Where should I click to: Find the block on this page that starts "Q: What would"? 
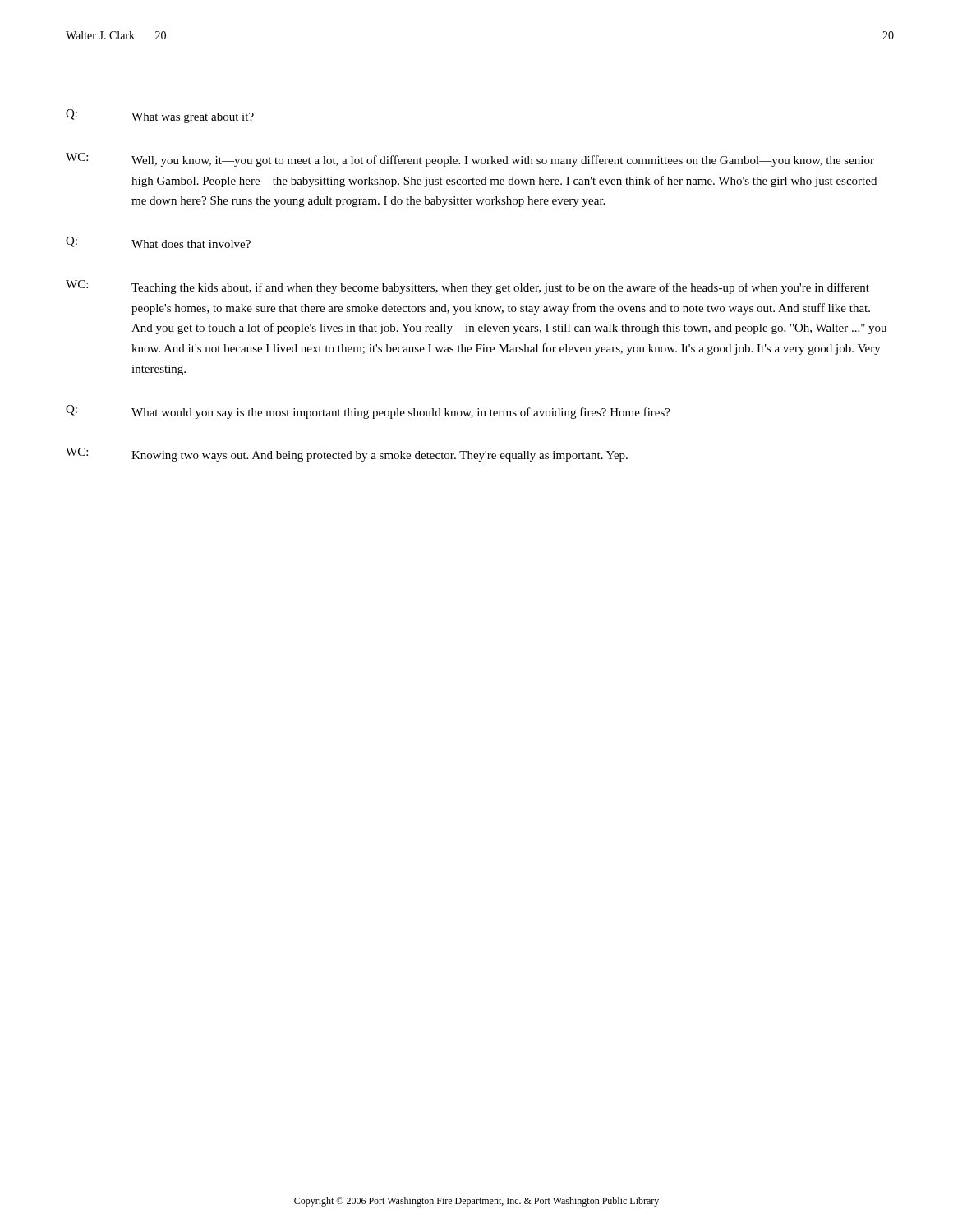[x=368, y=412]
